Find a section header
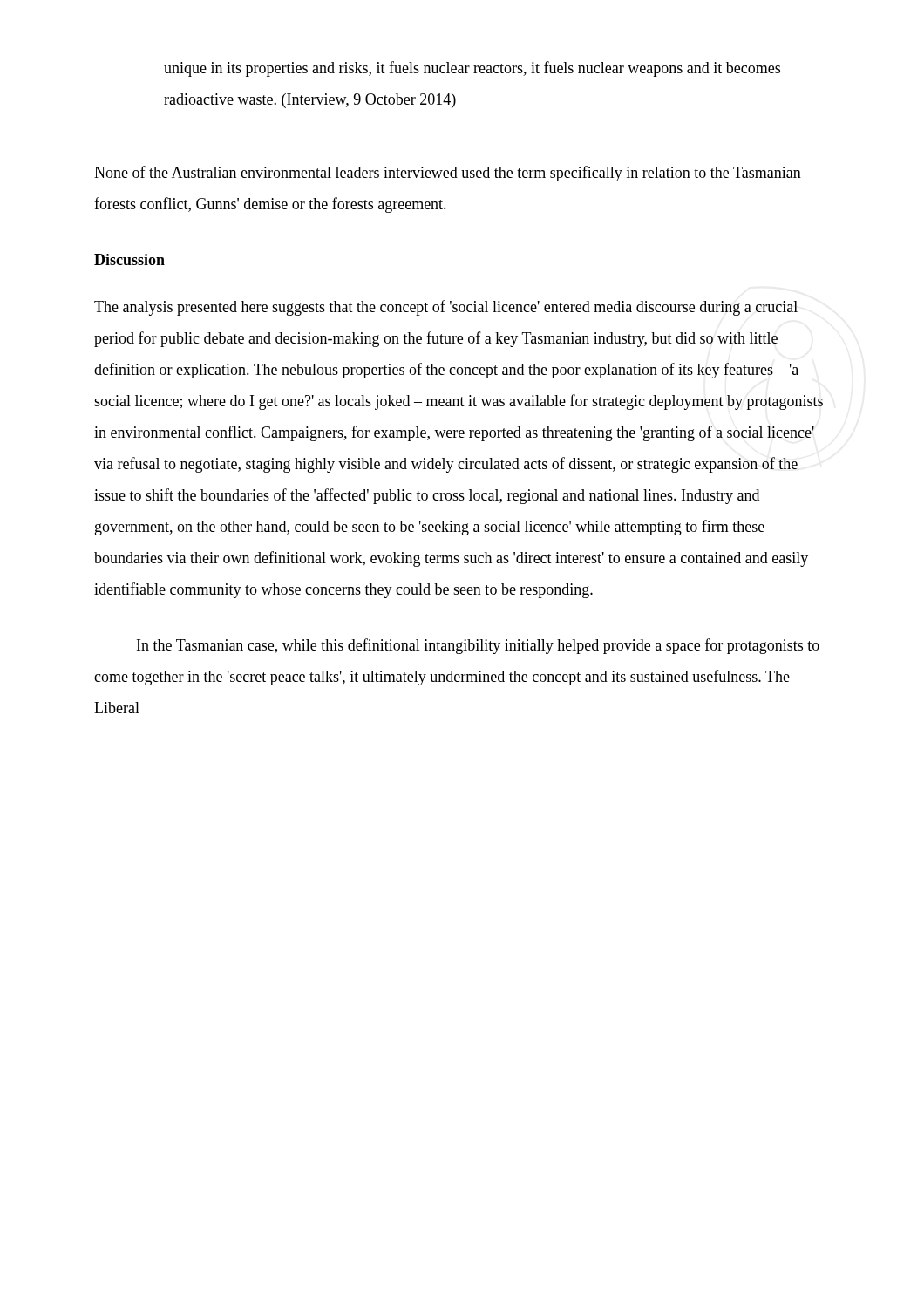The width and height of the screenshot is (924, 1308). pyautogui.click(x=462, y=260)
